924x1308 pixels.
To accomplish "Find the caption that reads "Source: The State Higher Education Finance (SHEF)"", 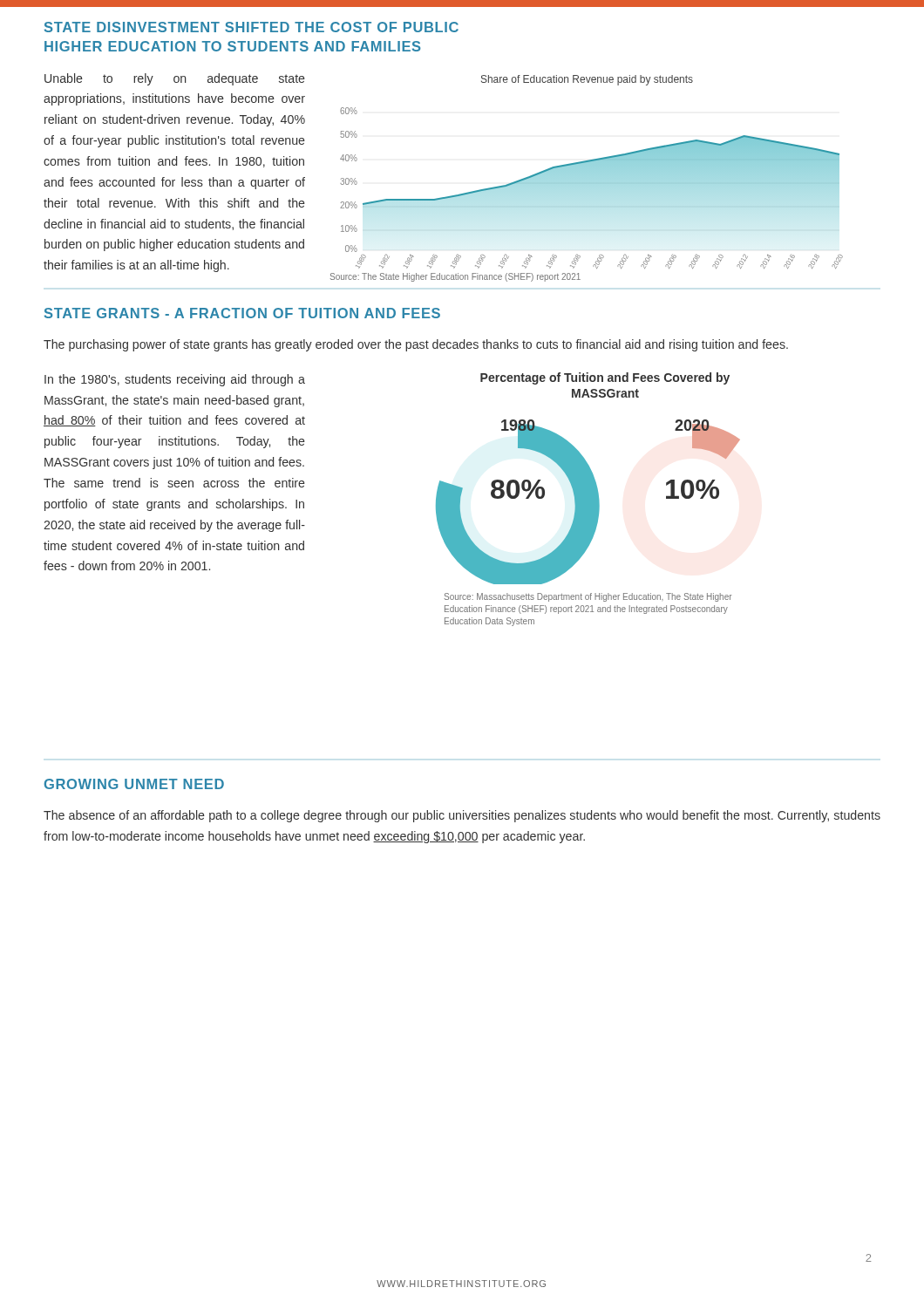I will (455, 276).
